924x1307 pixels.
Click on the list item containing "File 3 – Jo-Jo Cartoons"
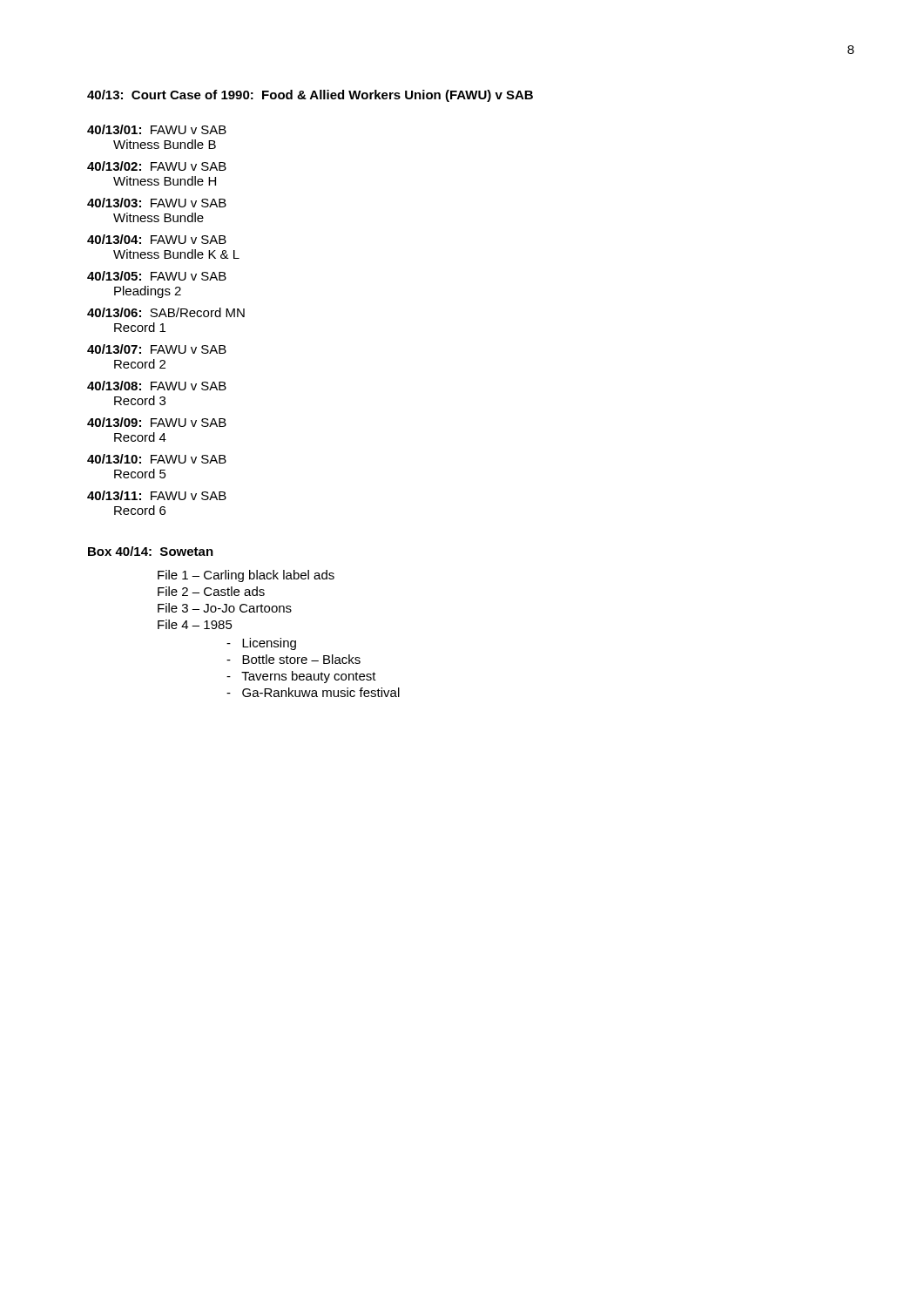tap(224, 608)
